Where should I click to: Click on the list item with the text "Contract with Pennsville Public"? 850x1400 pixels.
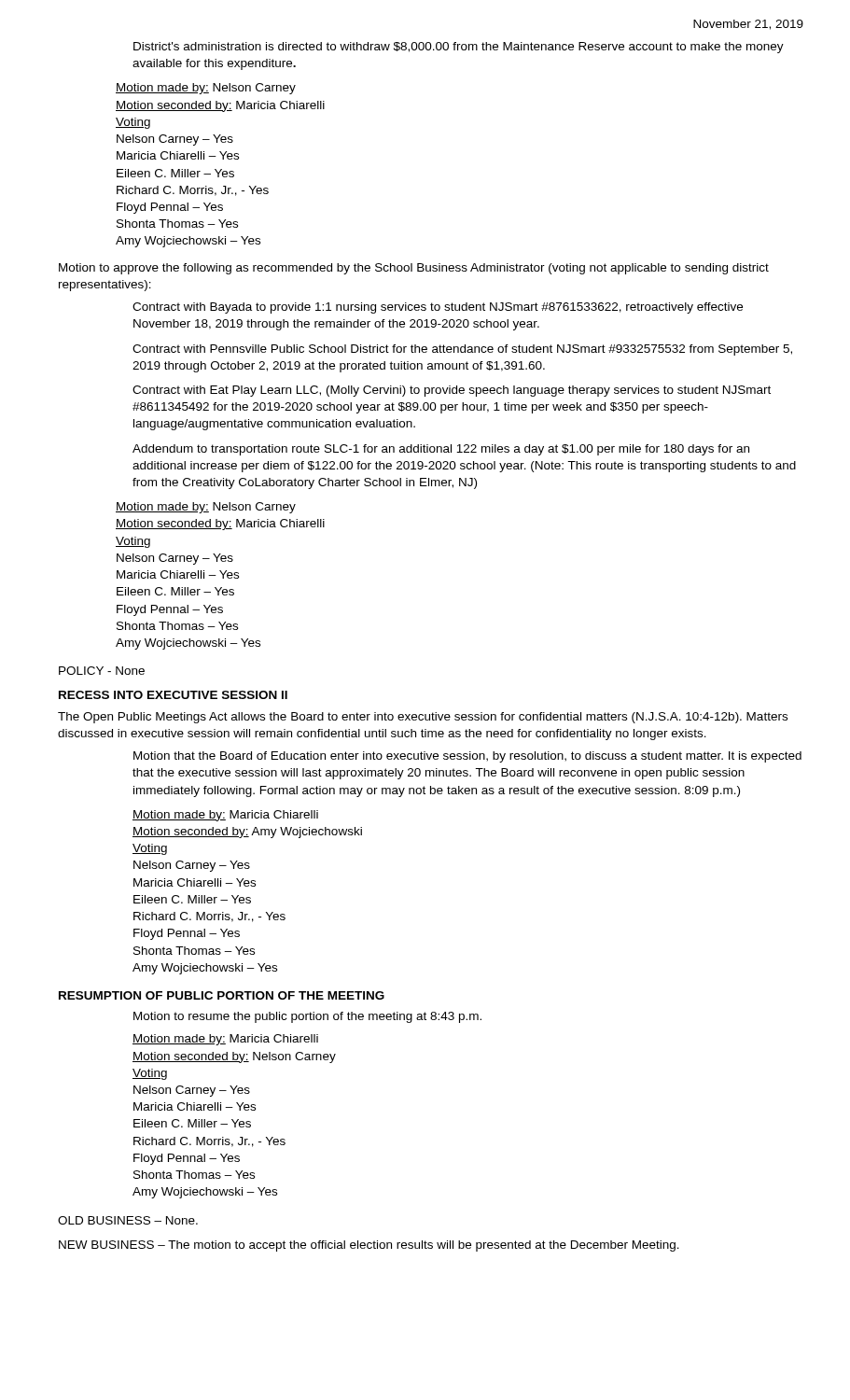click(x=463, y=357)
